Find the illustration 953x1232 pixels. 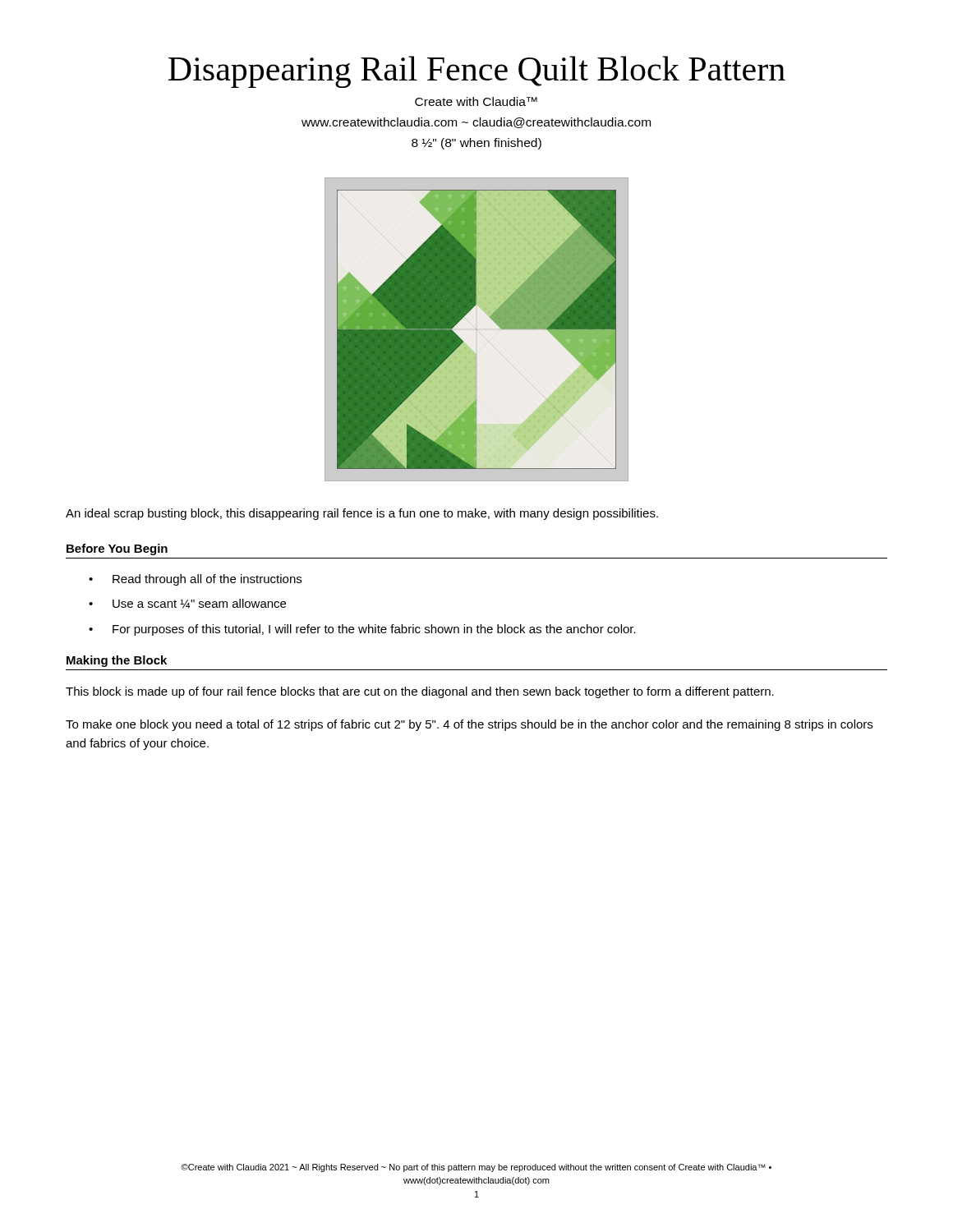click(x=476, y=330)
